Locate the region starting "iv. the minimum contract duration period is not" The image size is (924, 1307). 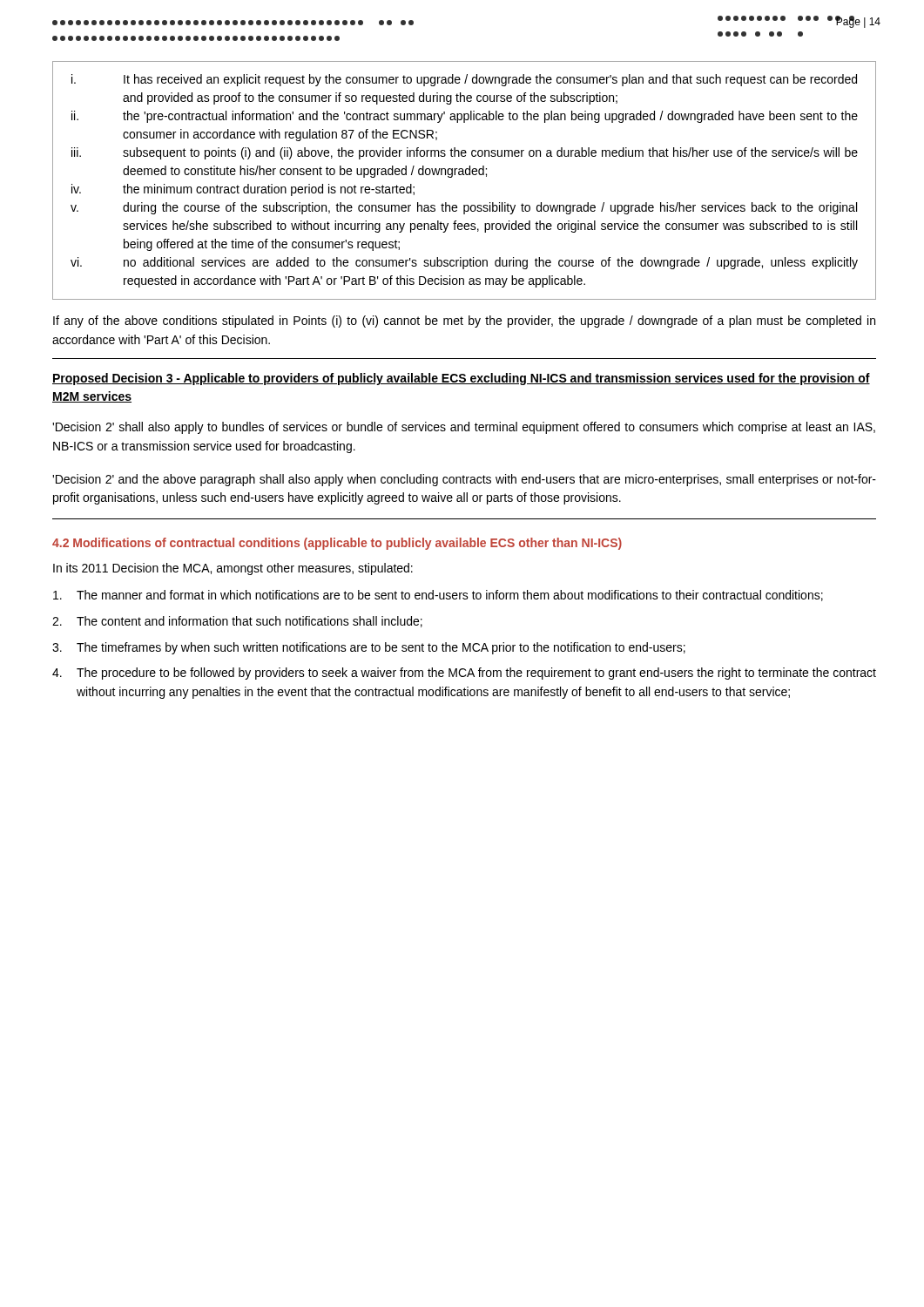243,190
